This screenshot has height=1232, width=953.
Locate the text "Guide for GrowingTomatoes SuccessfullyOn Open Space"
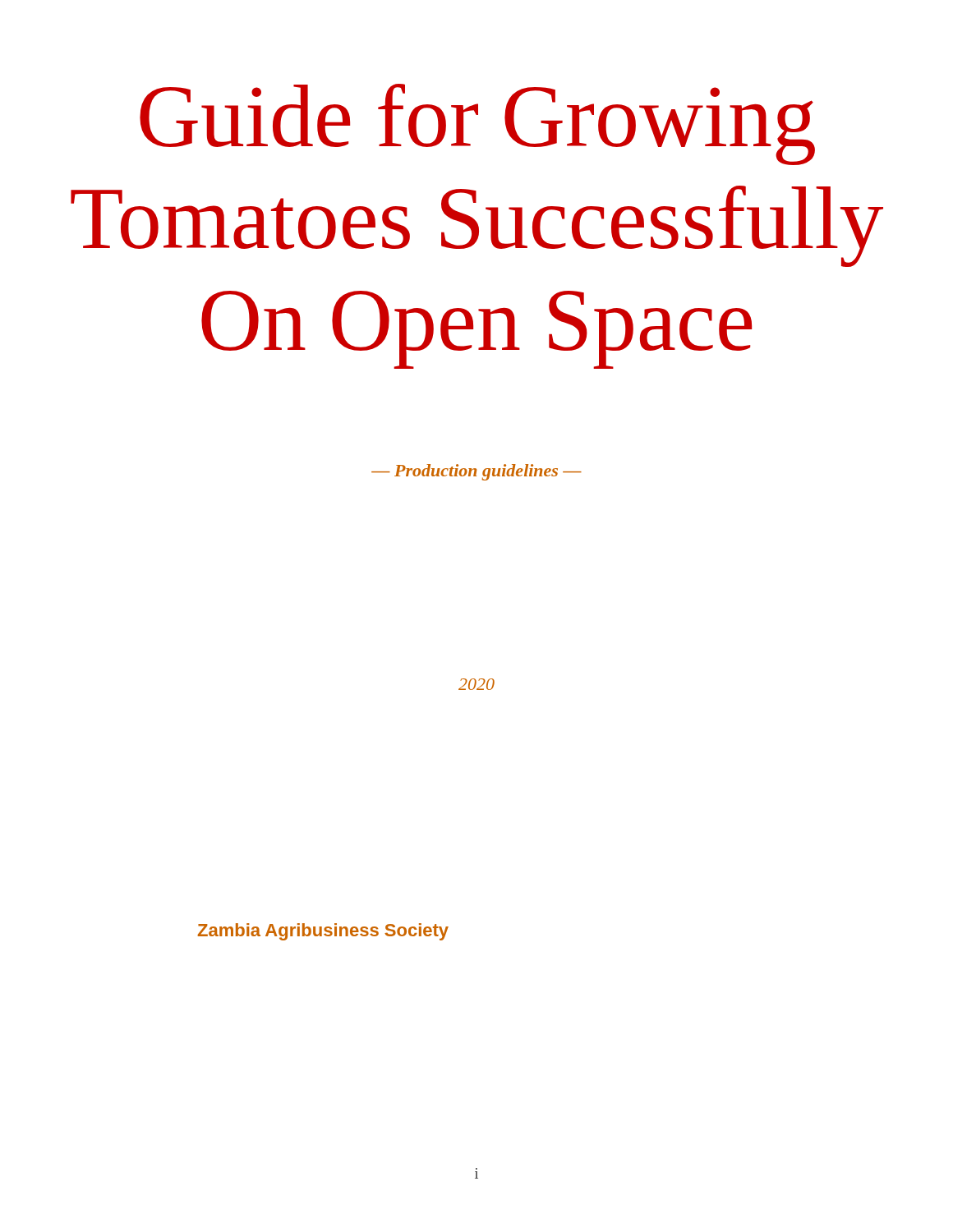(x=476, y=219)
